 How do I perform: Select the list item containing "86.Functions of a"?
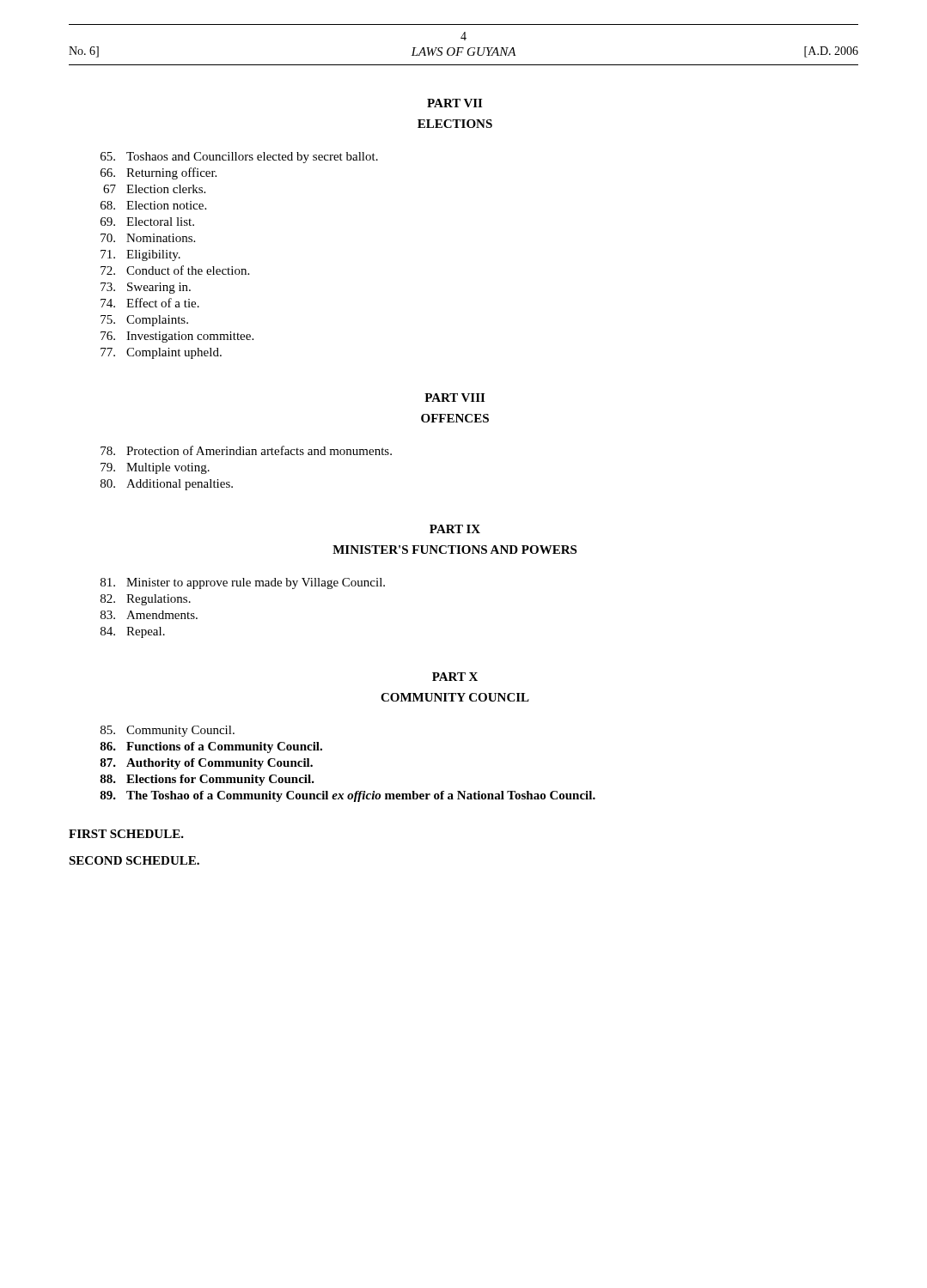211,747
